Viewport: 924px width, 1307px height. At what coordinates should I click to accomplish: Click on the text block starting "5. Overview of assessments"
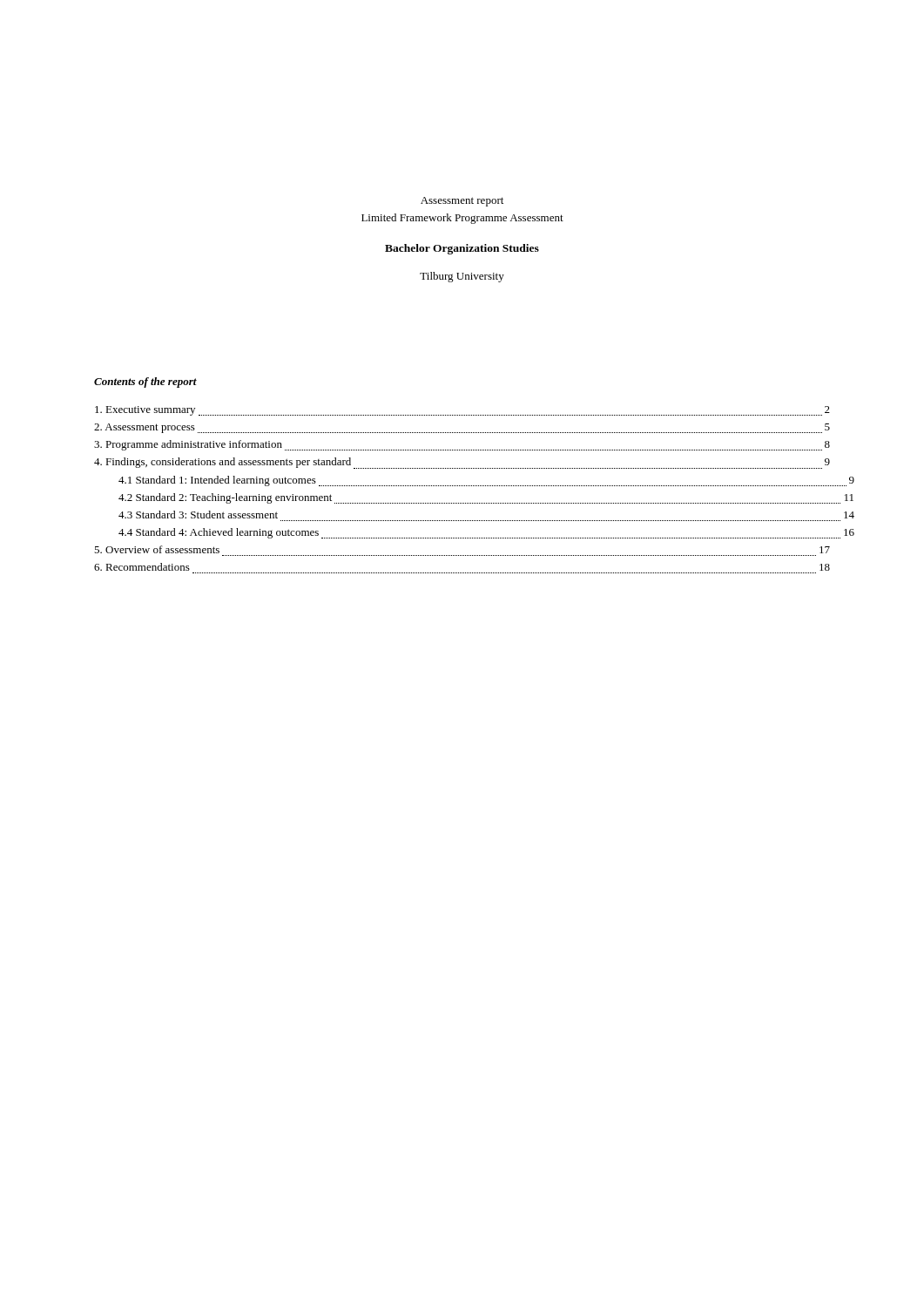462,550
